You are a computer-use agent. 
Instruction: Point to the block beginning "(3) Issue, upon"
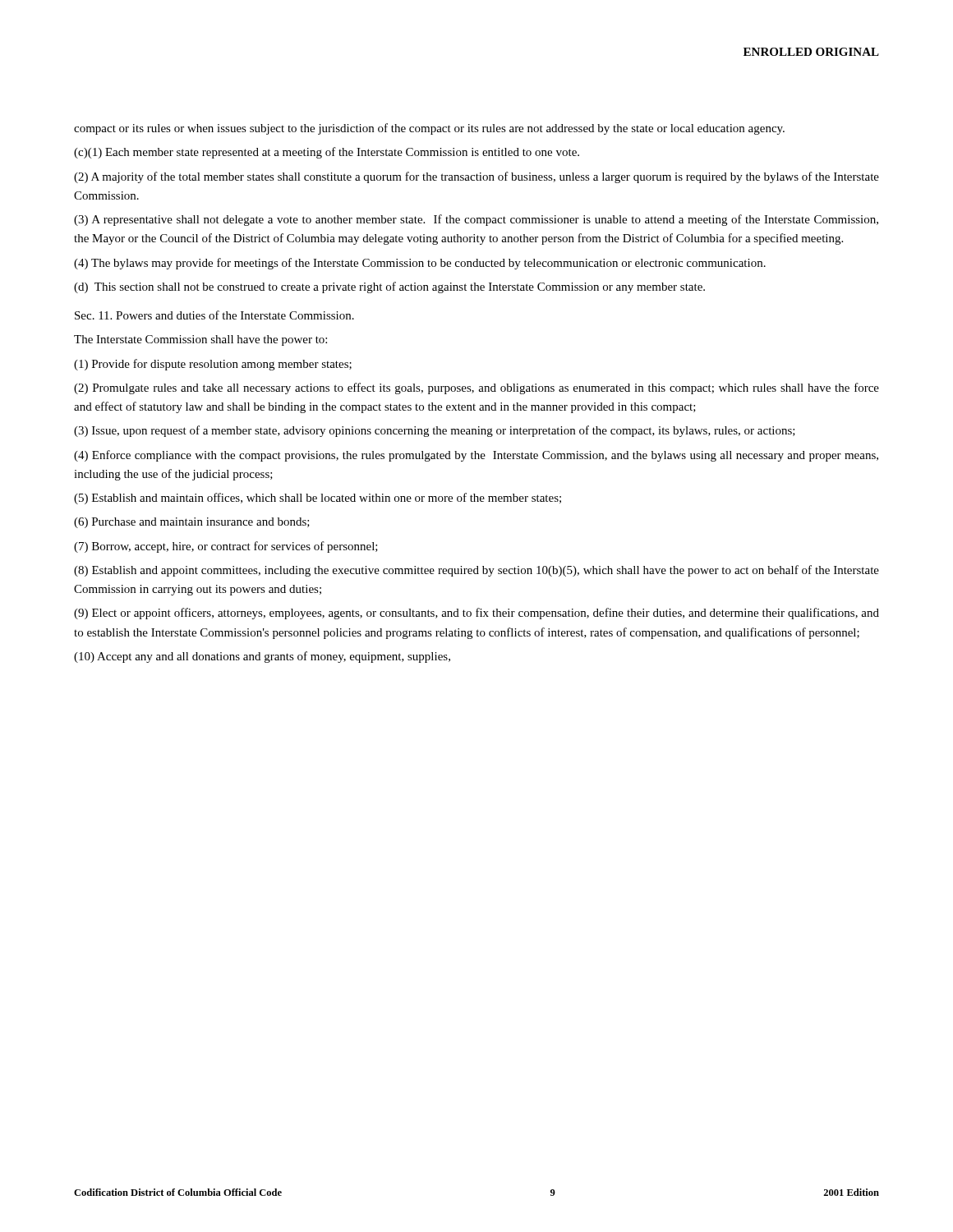(476, 431)
